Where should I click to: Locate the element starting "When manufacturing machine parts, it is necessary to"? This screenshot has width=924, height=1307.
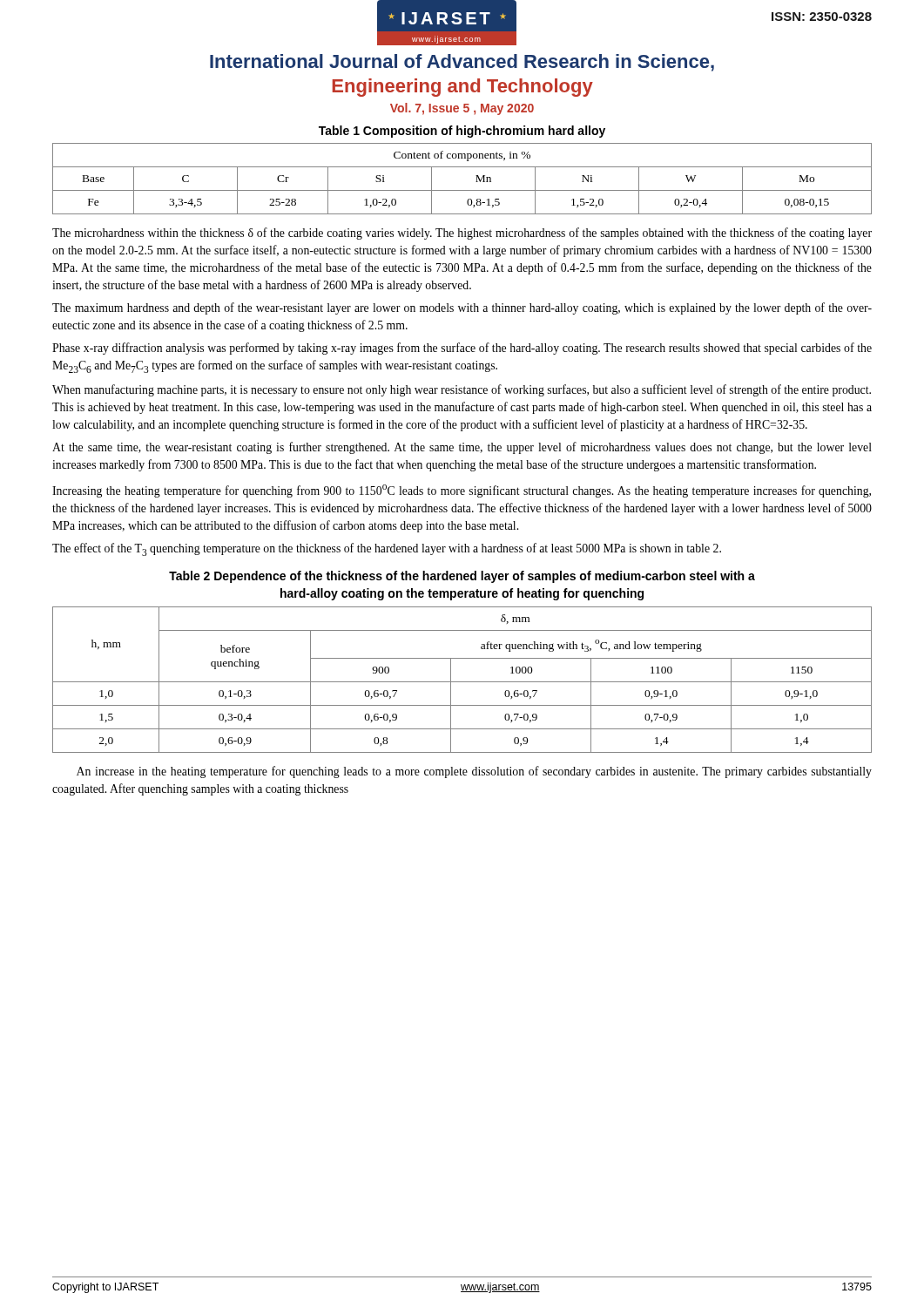click(x=462, y=408)
